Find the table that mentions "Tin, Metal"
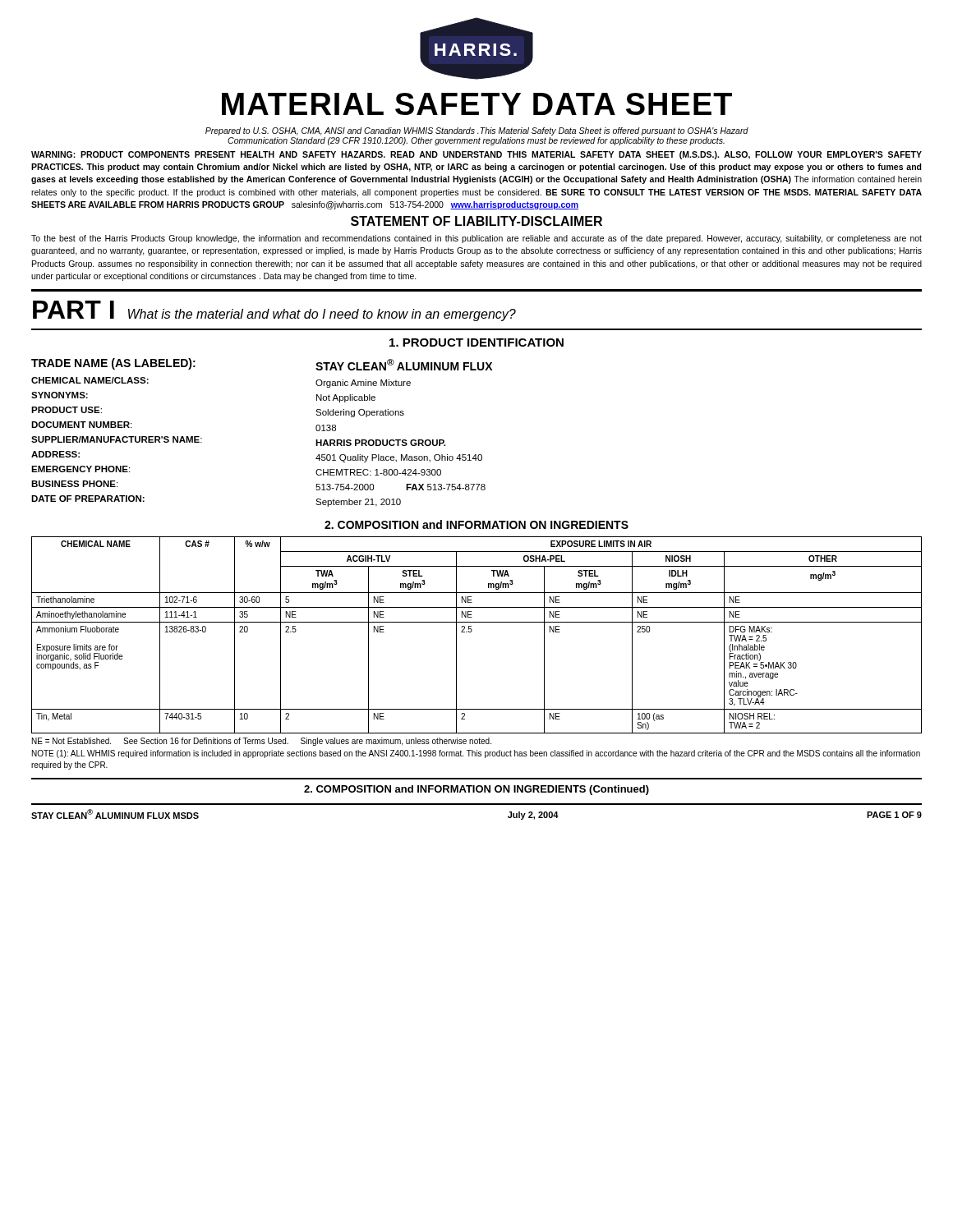 tap(476, 635)
